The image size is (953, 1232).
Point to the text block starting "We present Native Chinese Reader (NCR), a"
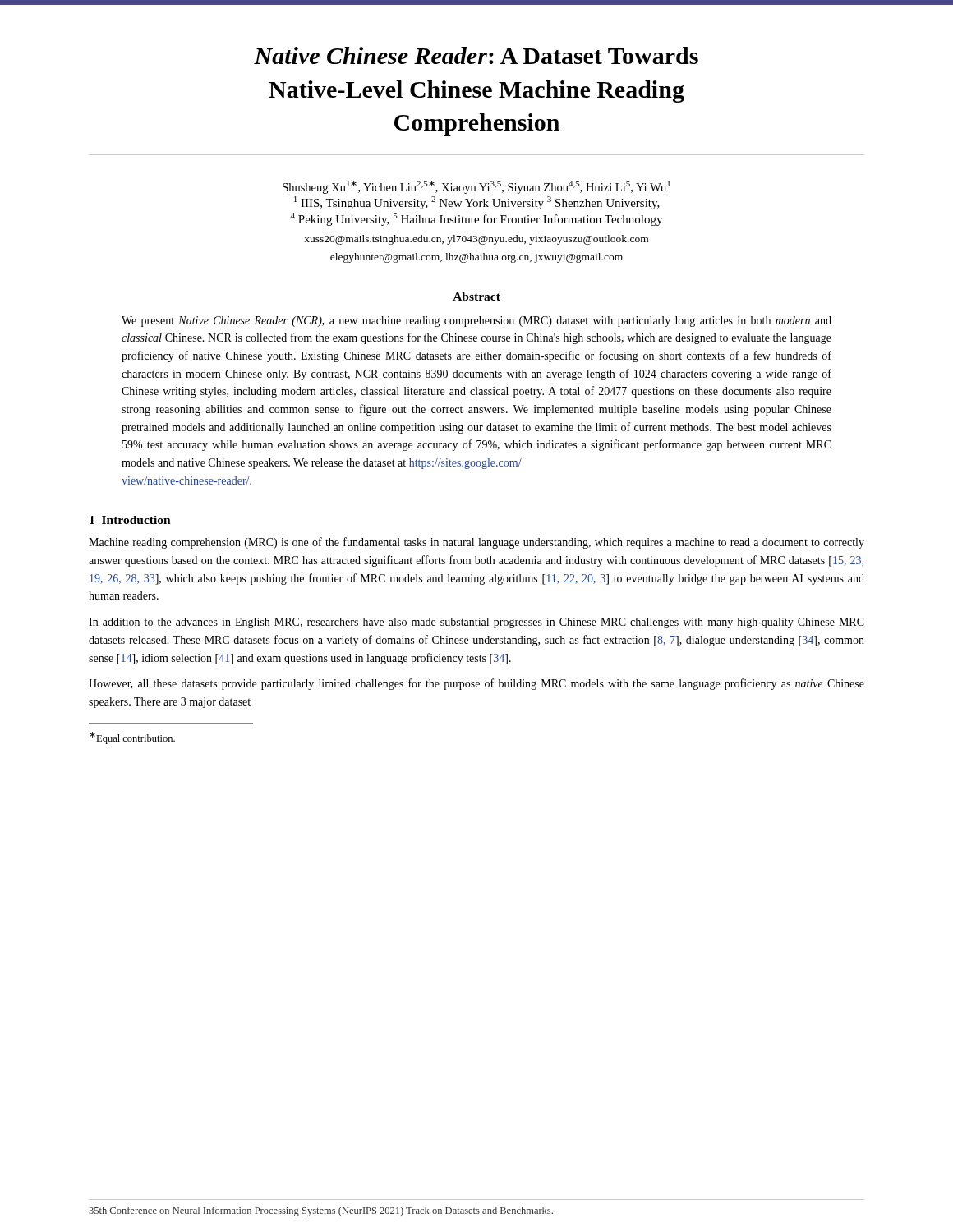[x=476, y=400]
